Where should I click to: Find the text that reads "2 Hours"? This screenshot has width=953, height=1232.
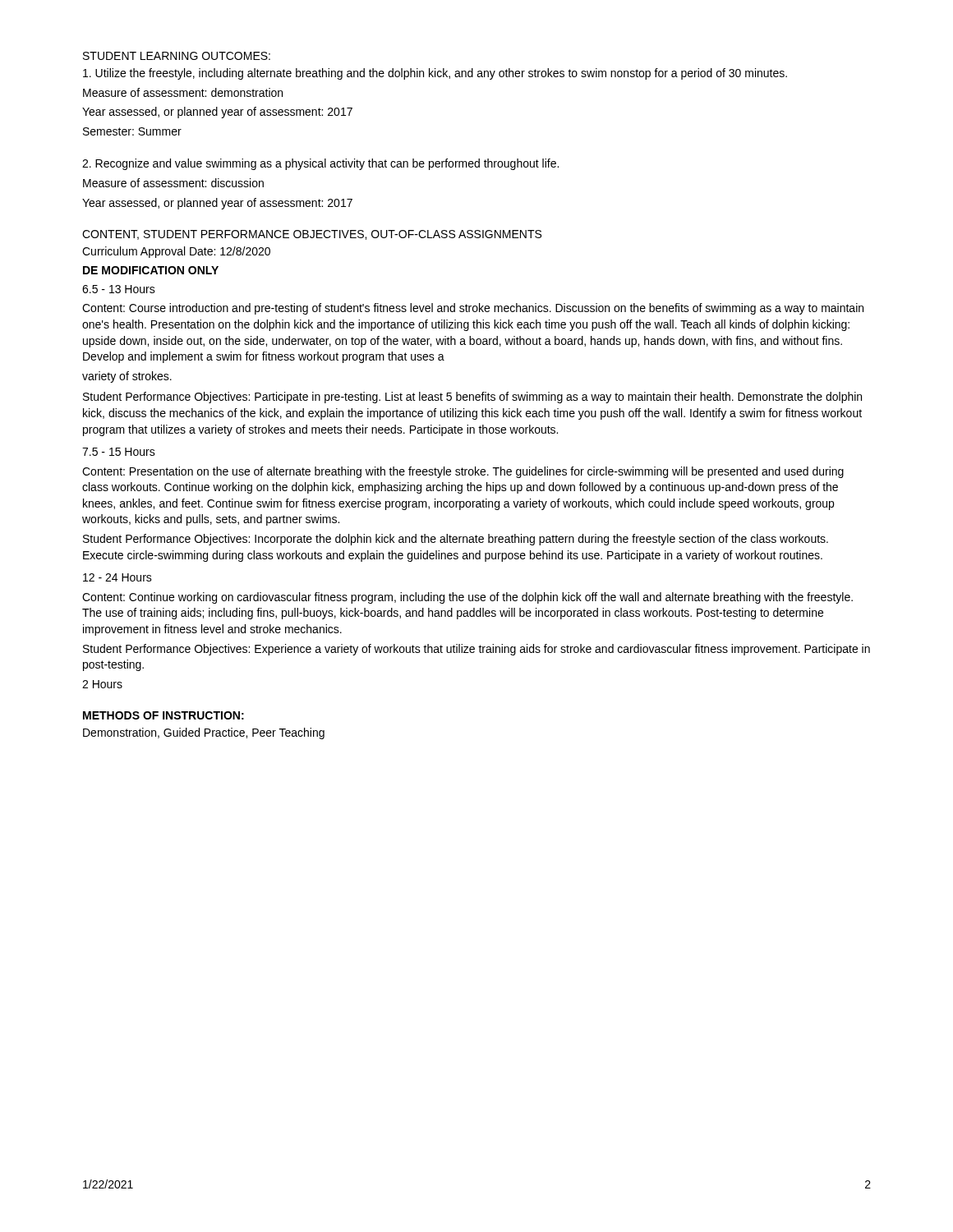point(102,684)
